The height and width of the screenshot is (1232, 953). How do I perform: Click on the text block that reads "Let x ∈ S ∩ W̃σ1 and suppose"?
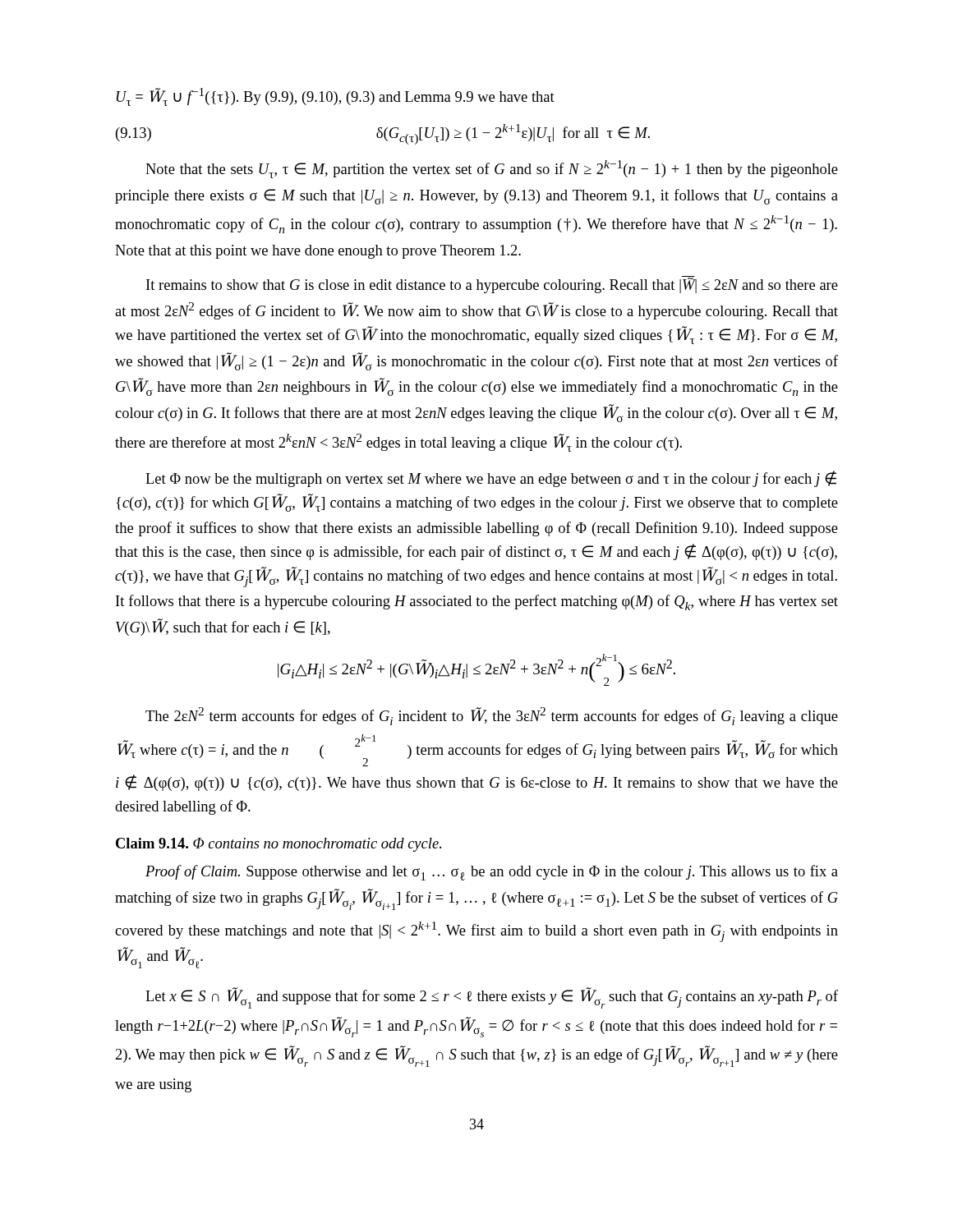coord(476,1040)
